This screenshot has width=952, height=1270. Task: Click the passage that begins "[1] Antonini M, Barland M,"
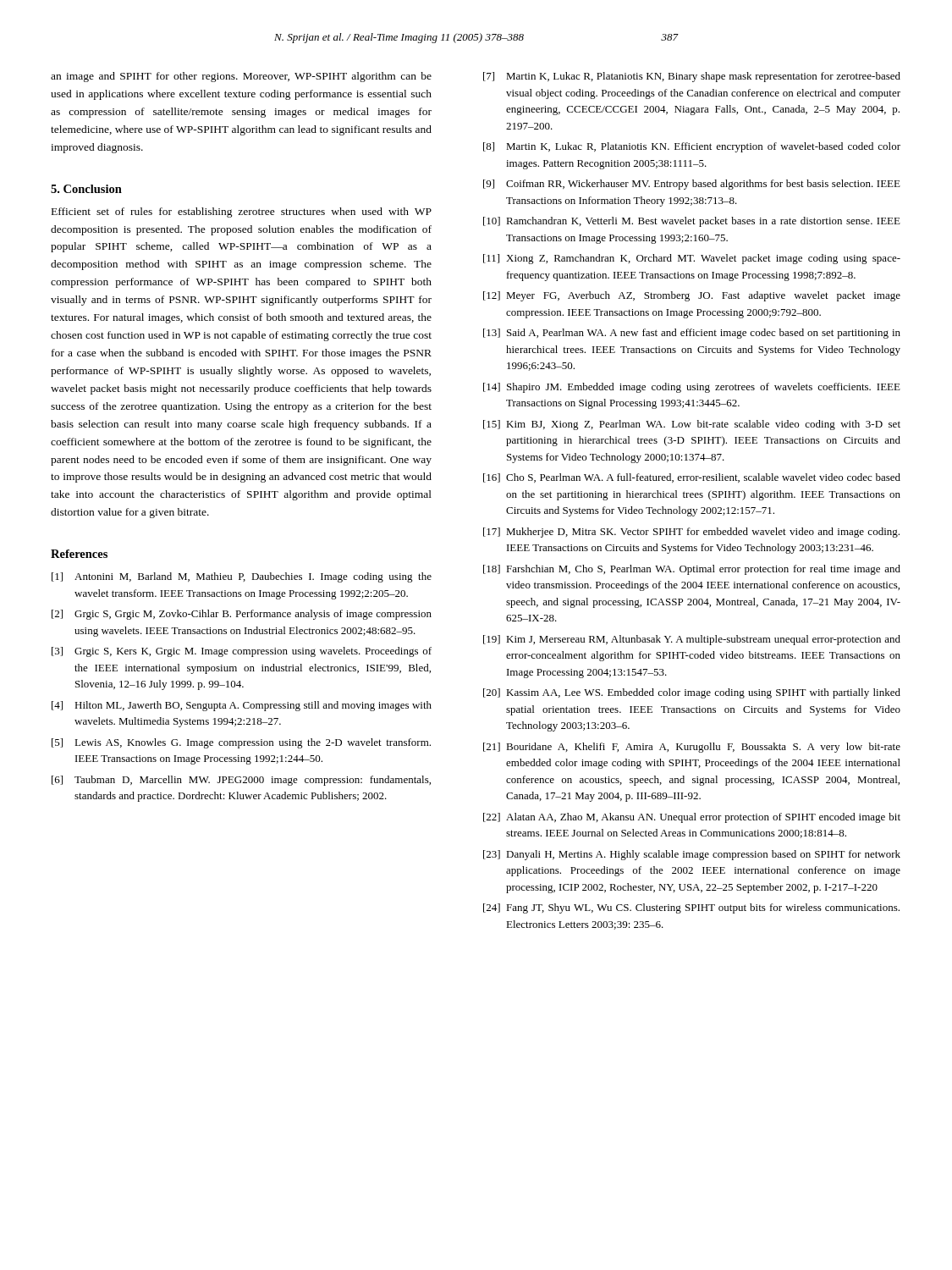(x=241, y=585)
